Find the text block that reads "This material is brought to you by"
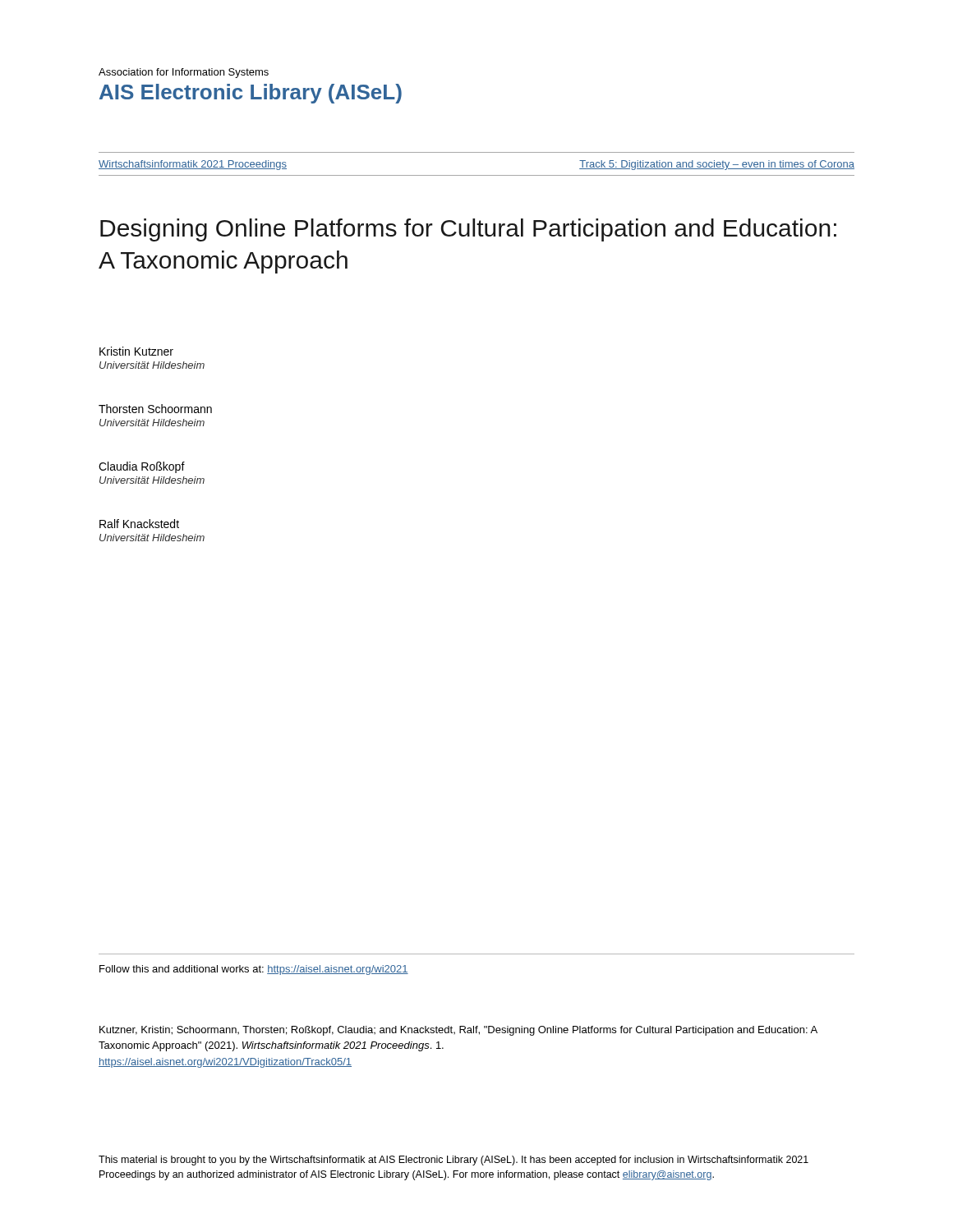This screenshot has width=953, height=1232. pyautogui.click(x=454, y=1167)
